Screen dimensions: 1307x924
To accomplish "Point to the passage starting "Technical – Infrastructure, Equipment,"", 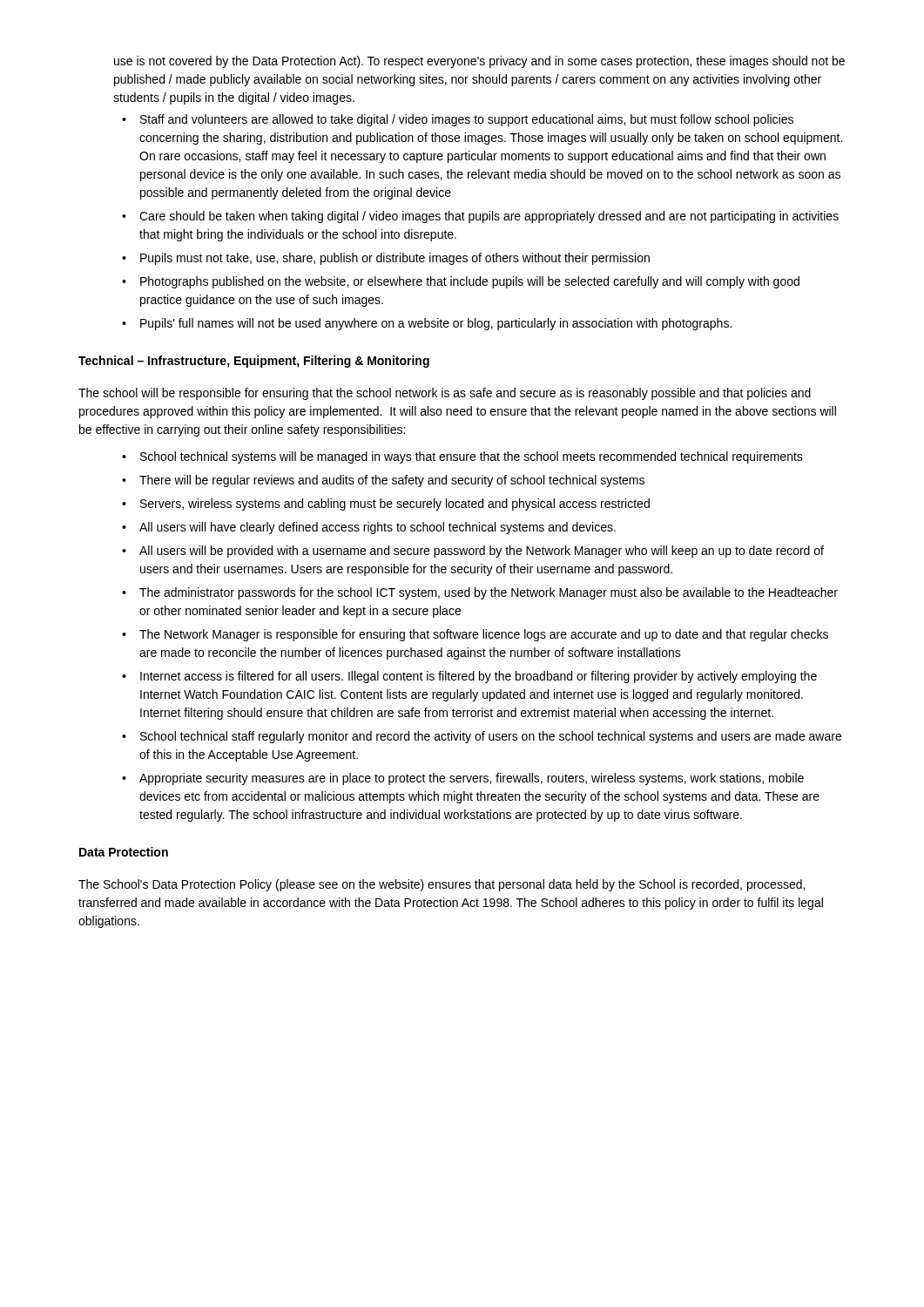I will pos(254,361).
